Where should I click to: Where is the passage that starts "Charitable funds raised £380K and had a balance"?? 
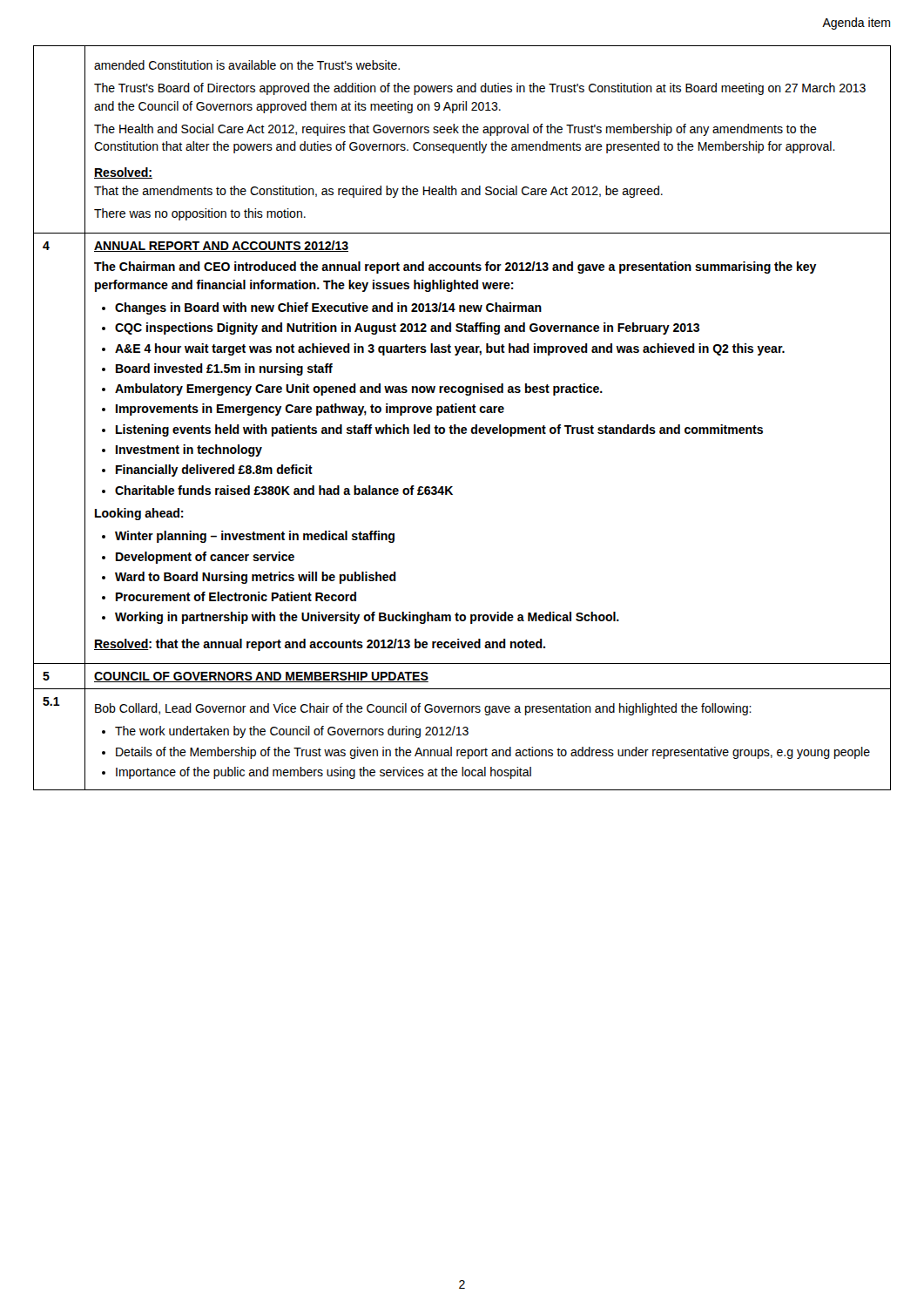pos(284,490)
